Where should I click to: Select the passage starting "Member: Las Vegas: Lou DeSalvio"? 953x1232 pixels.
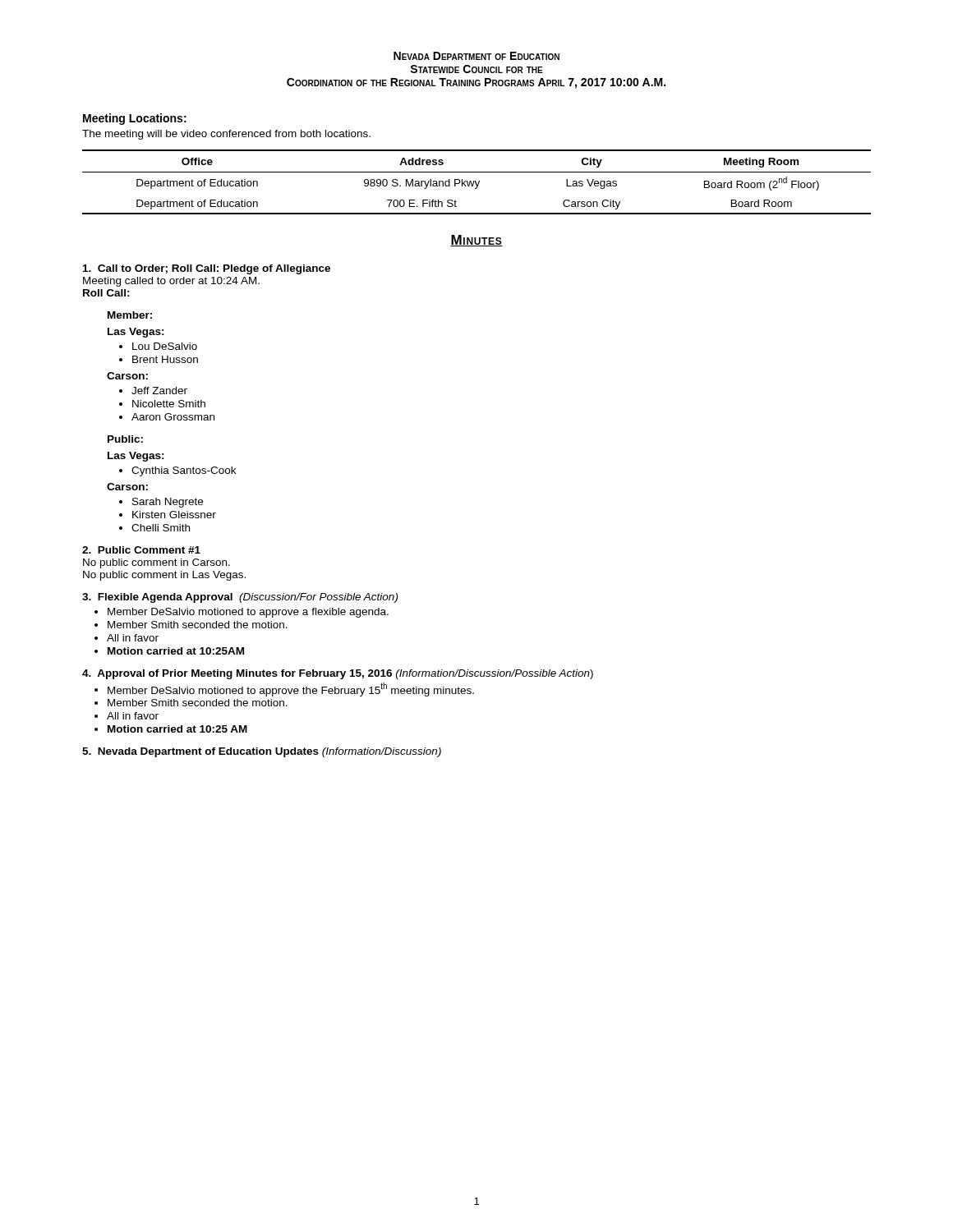pos(130,315)
